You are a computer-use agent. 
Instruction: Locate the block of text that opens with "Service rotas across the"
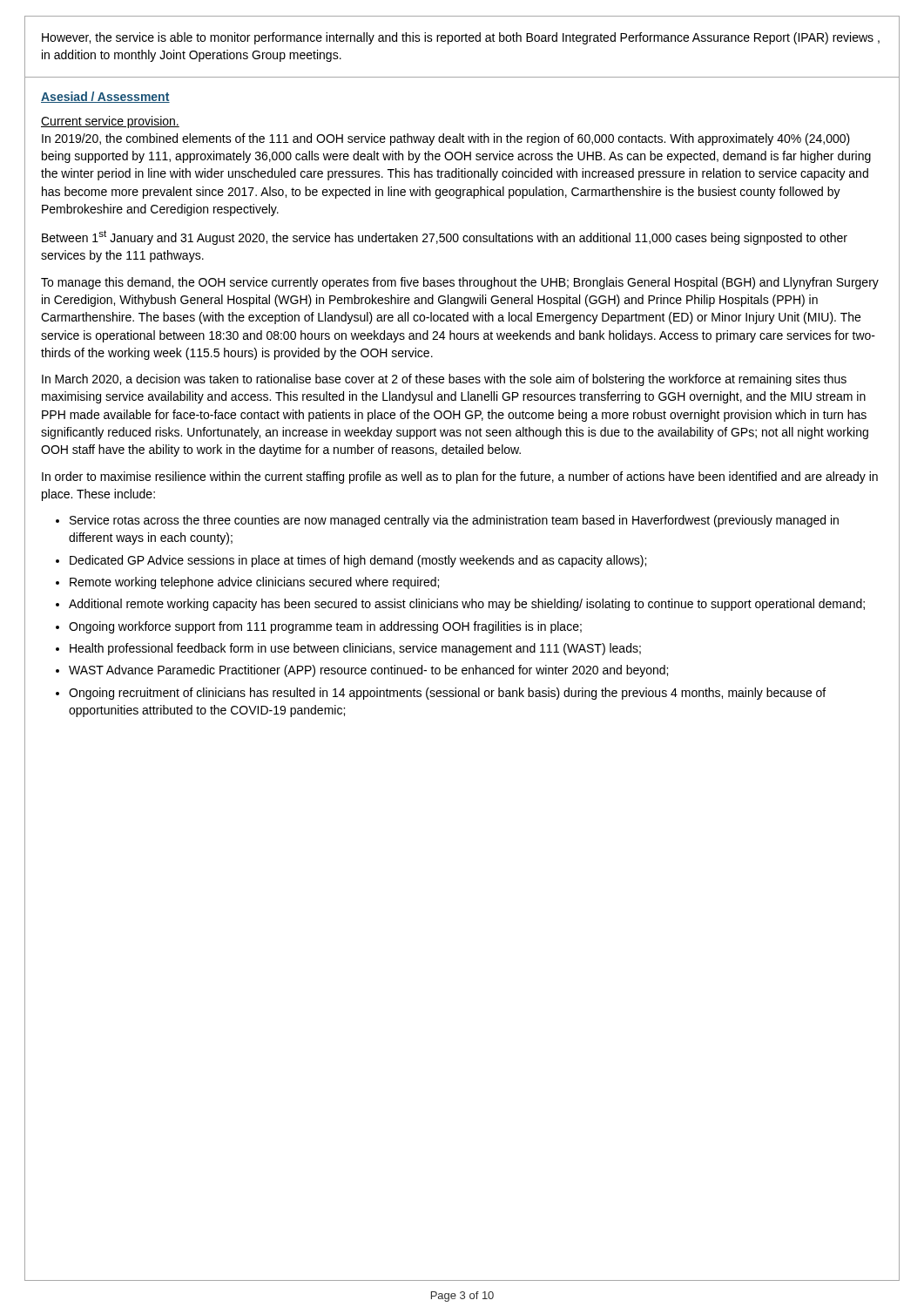coord(454,529)
